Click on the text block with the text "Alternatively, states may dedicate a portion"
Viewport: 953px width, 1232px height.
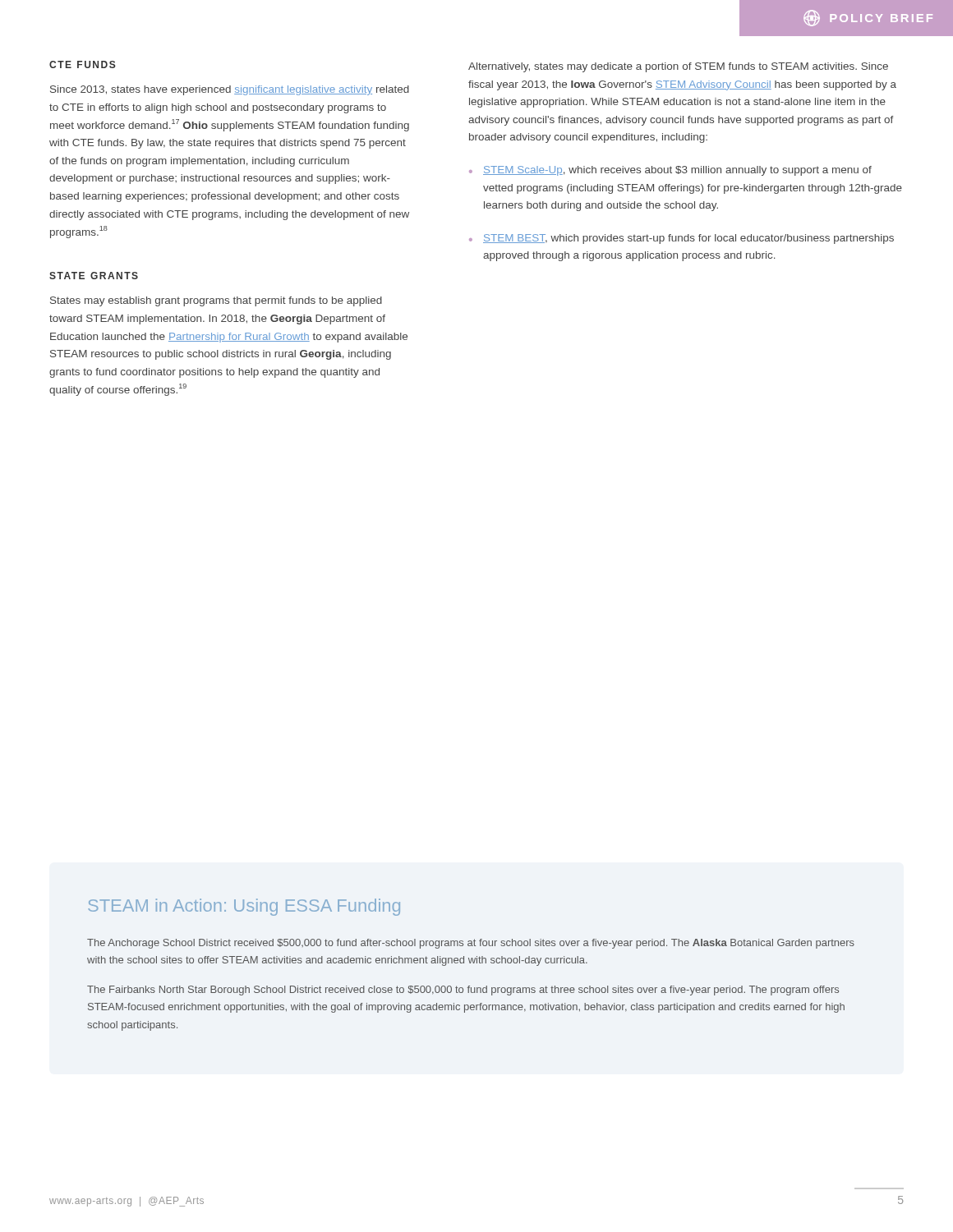click(682, 102)
